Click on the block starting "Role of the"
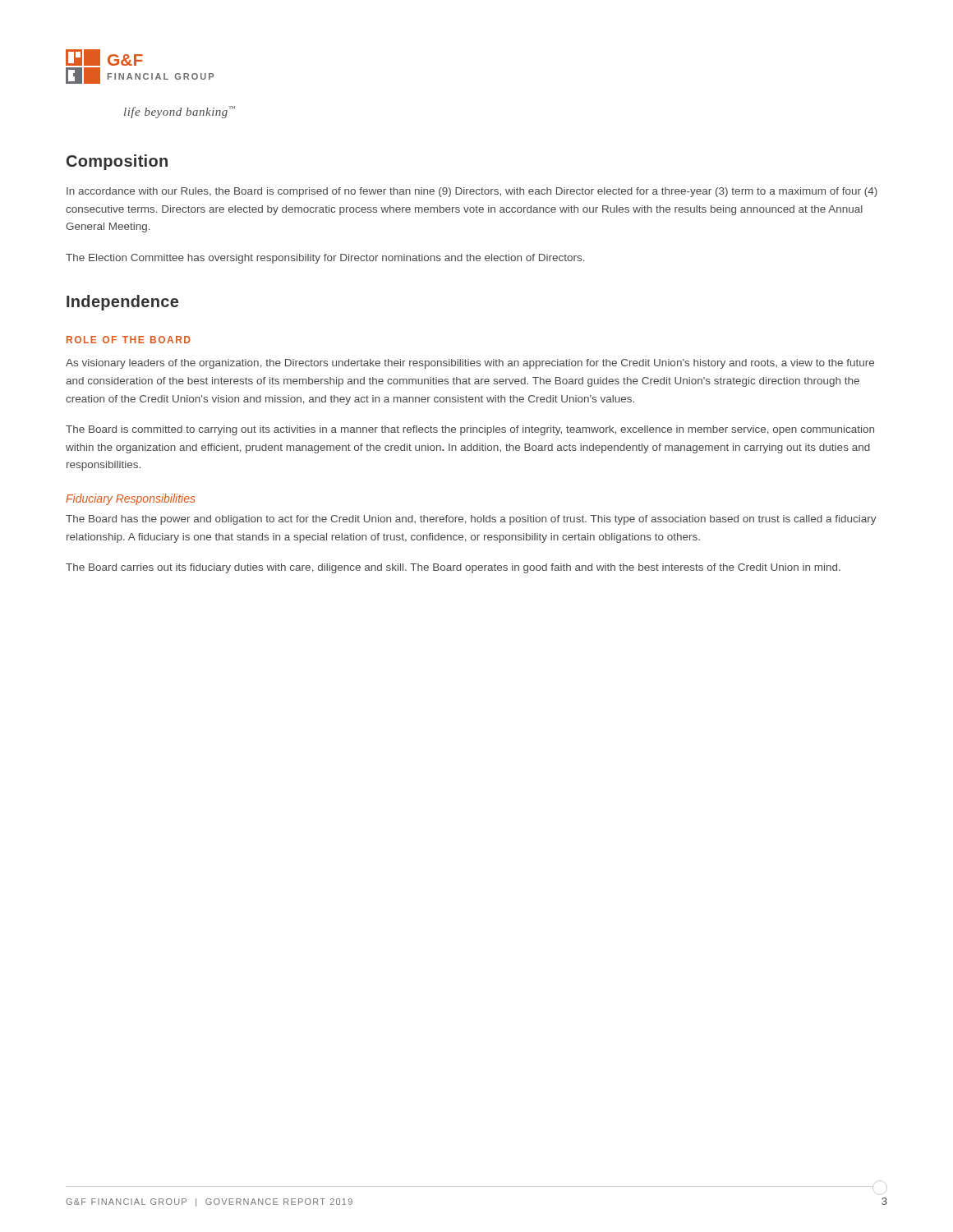The width and height of the screenshot is (953, 1232). 129,340
